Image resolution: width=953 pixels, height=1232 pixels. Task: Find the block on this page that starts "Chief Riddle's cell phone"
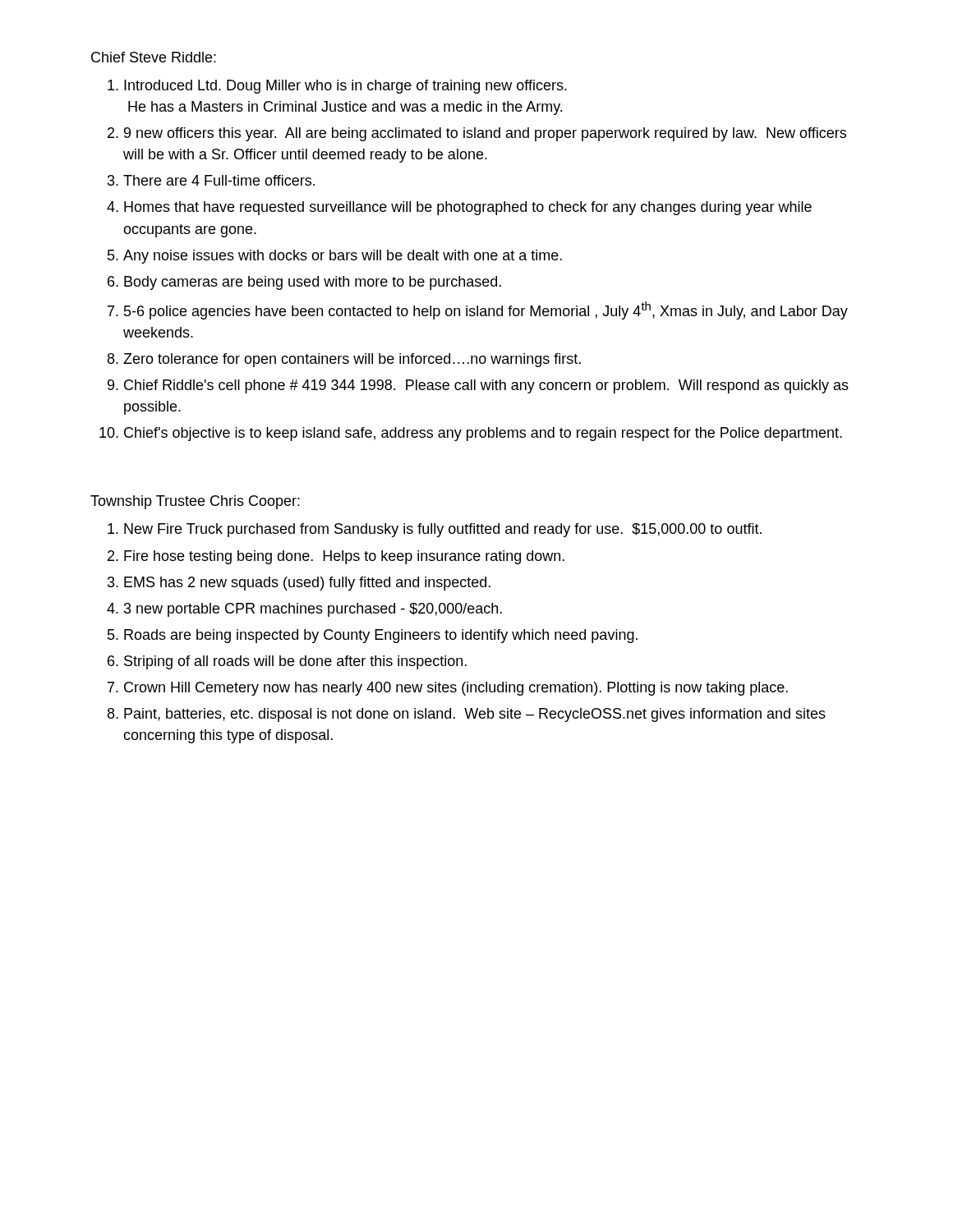pyautogui.click(x=493, y=396)
